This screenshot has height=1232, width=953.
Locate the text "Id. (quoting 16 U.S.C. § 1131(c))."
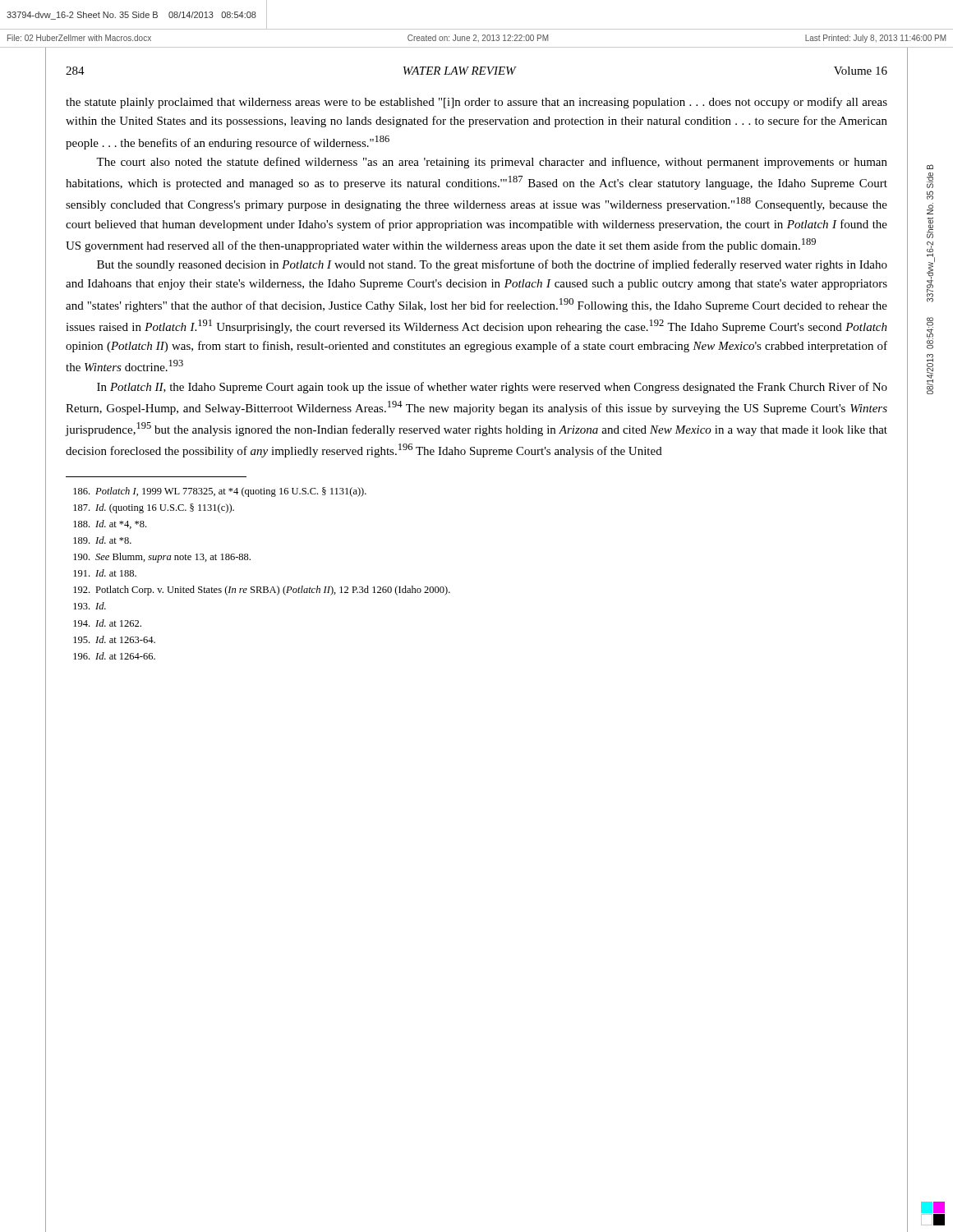[154, 508]
